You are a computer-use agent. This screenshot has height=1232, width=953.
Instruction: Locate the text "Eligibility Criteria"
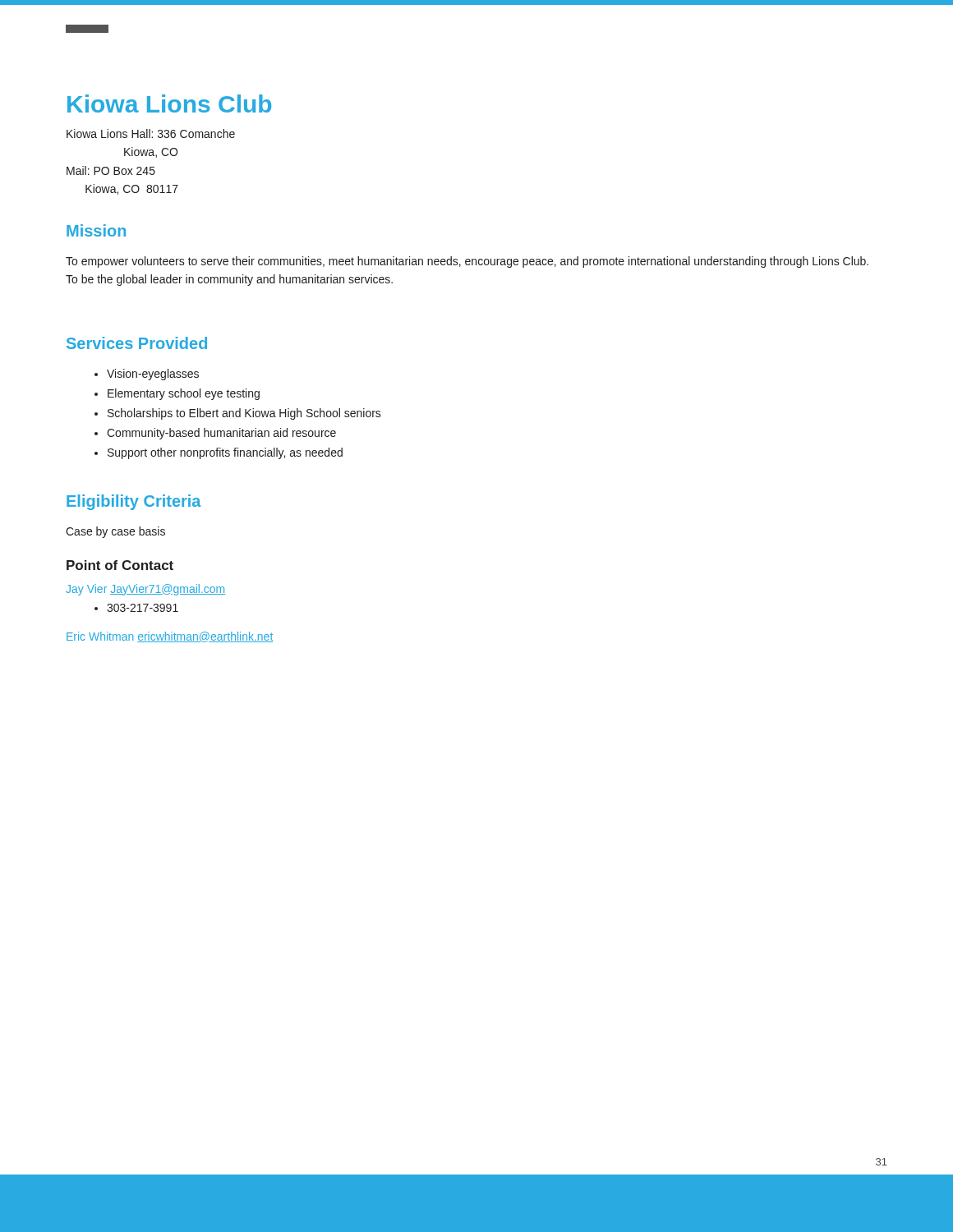[x=133, y=501]
